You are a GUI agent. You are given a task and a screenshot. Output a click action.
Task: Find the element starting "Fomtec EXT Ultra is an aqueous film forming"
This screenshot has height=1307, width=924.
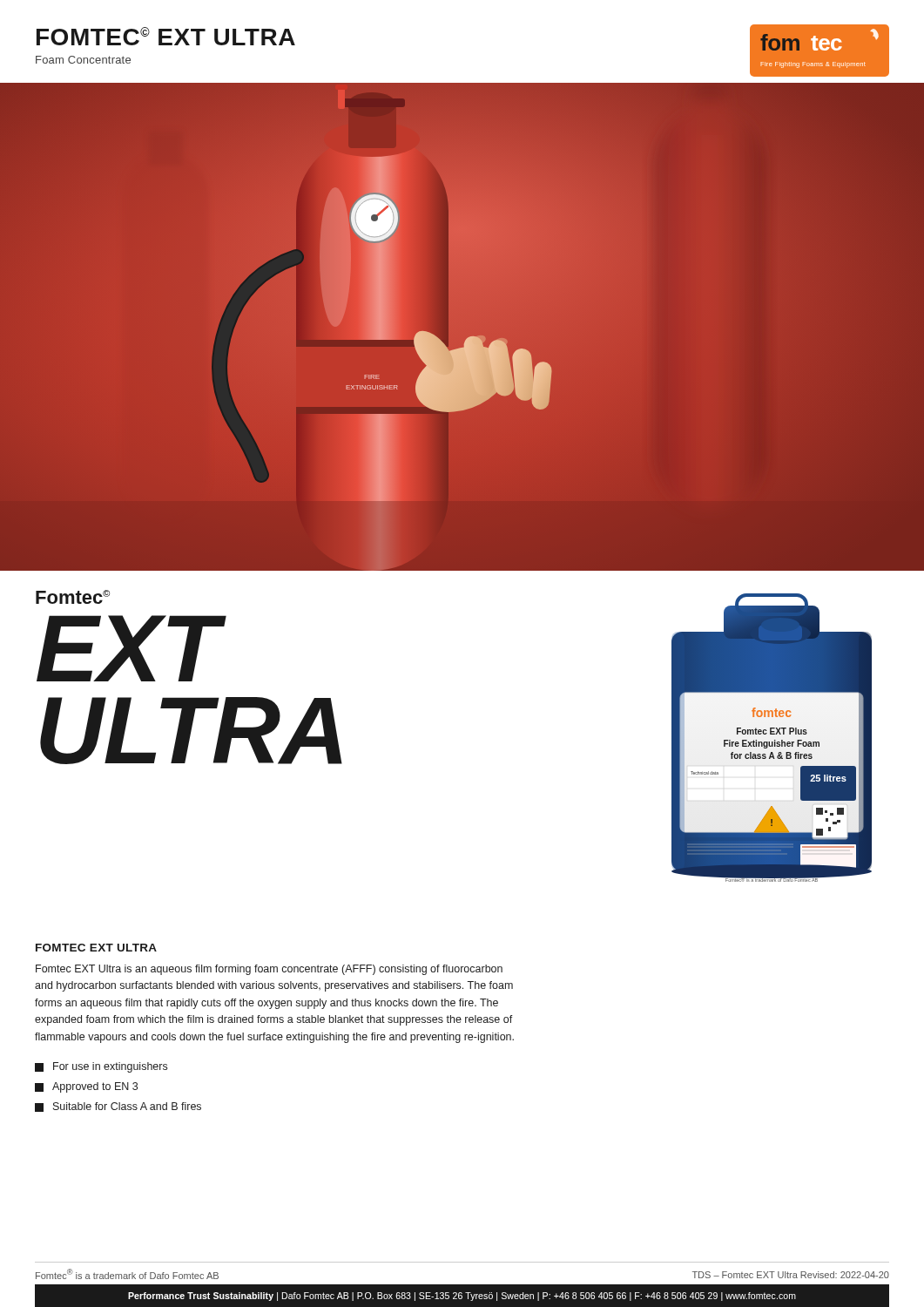(x=275, y=1003)
